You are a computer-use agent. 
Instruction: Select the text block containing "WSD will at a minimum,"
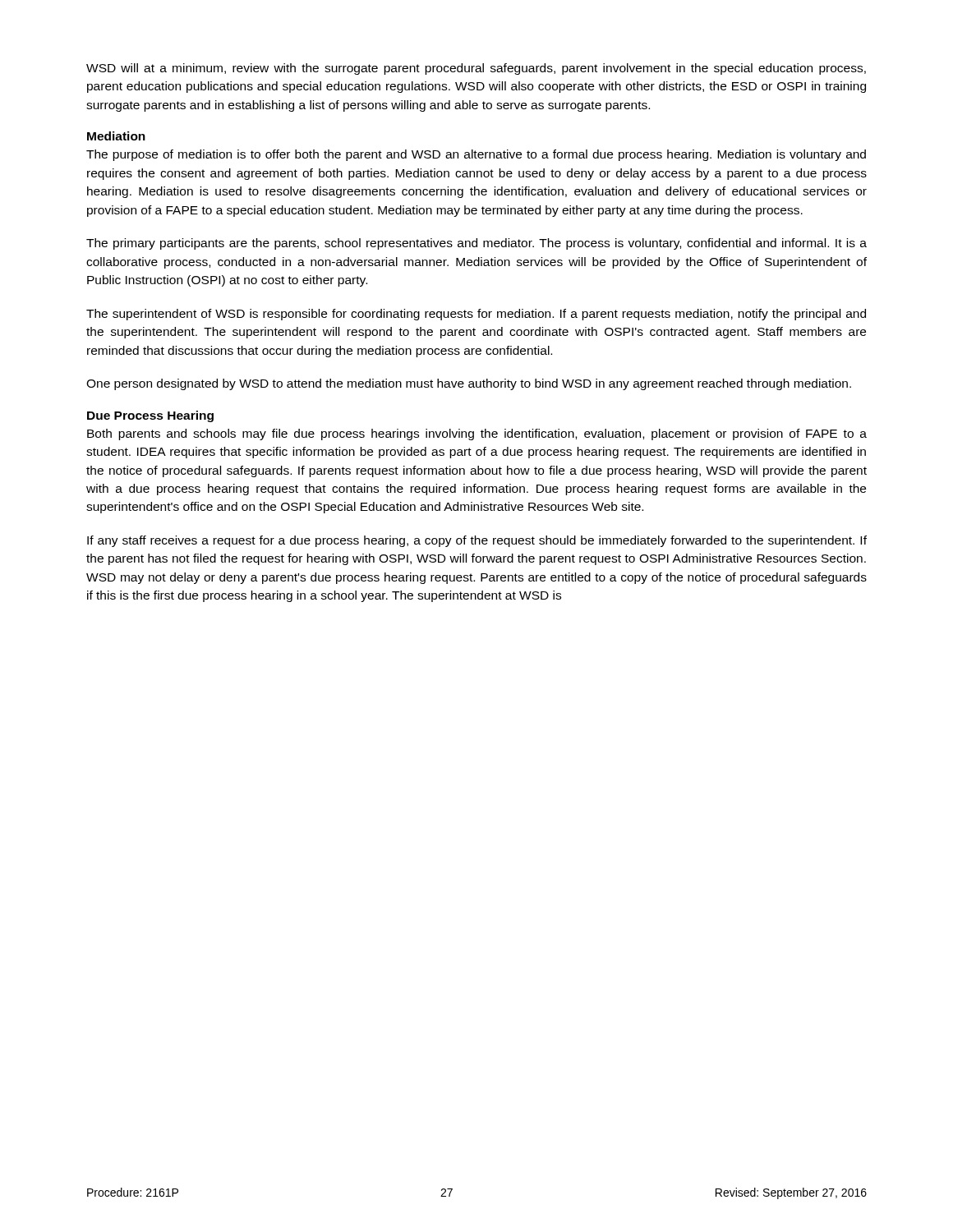point(476,86)
